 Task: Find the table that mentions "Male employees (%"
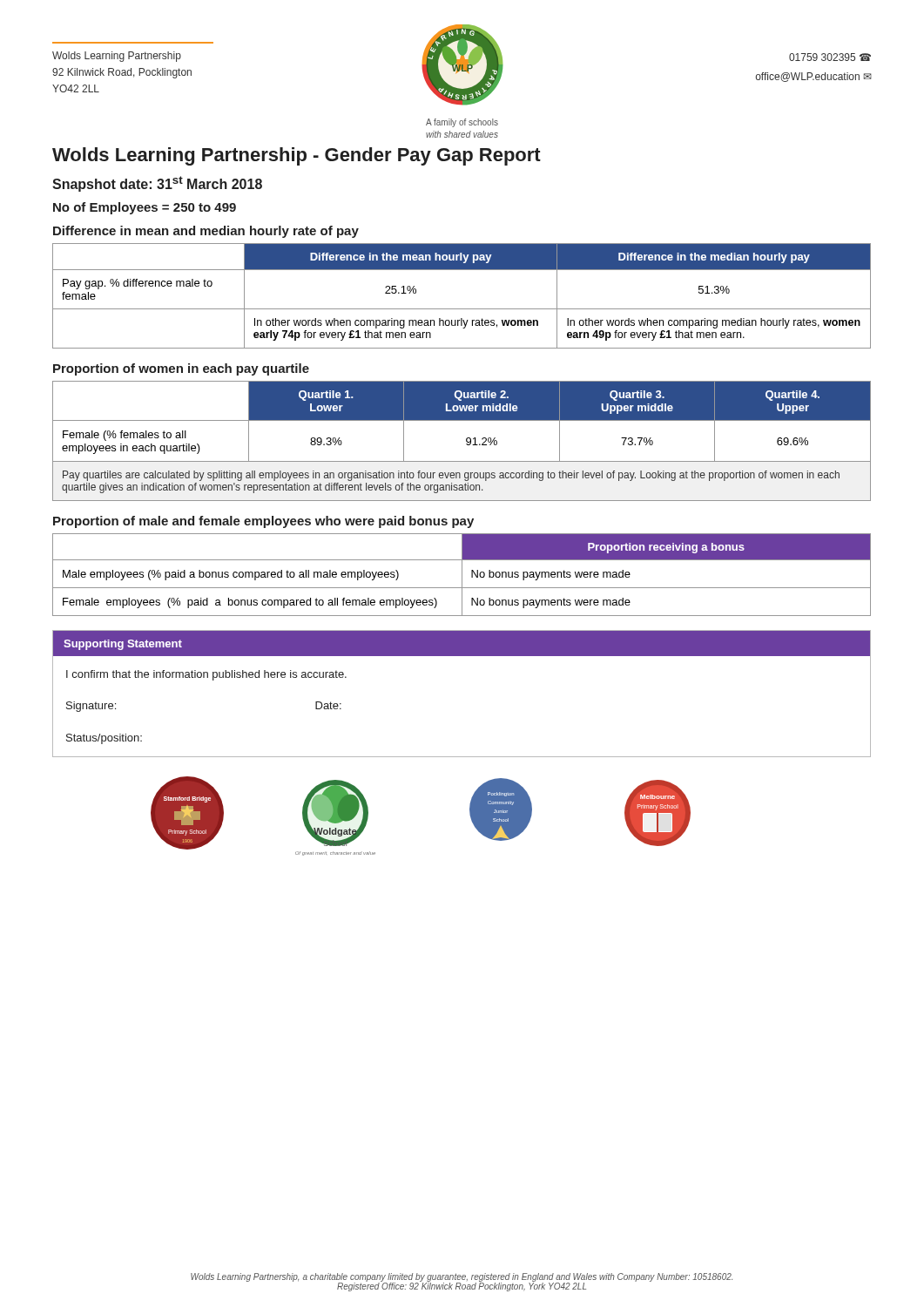coord(462,575)
